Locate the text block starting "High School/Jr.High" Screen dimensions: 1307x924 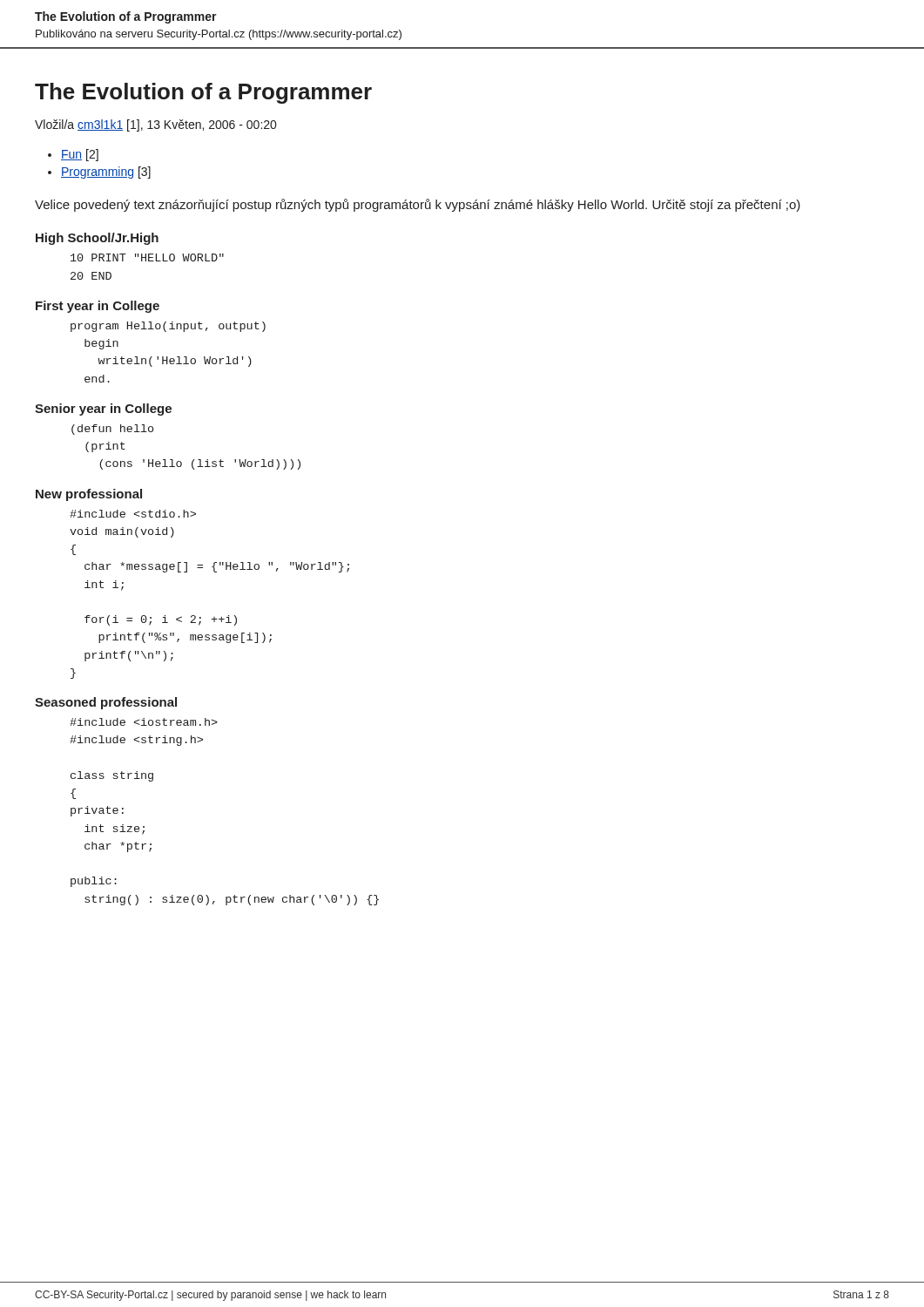[97, 238]
